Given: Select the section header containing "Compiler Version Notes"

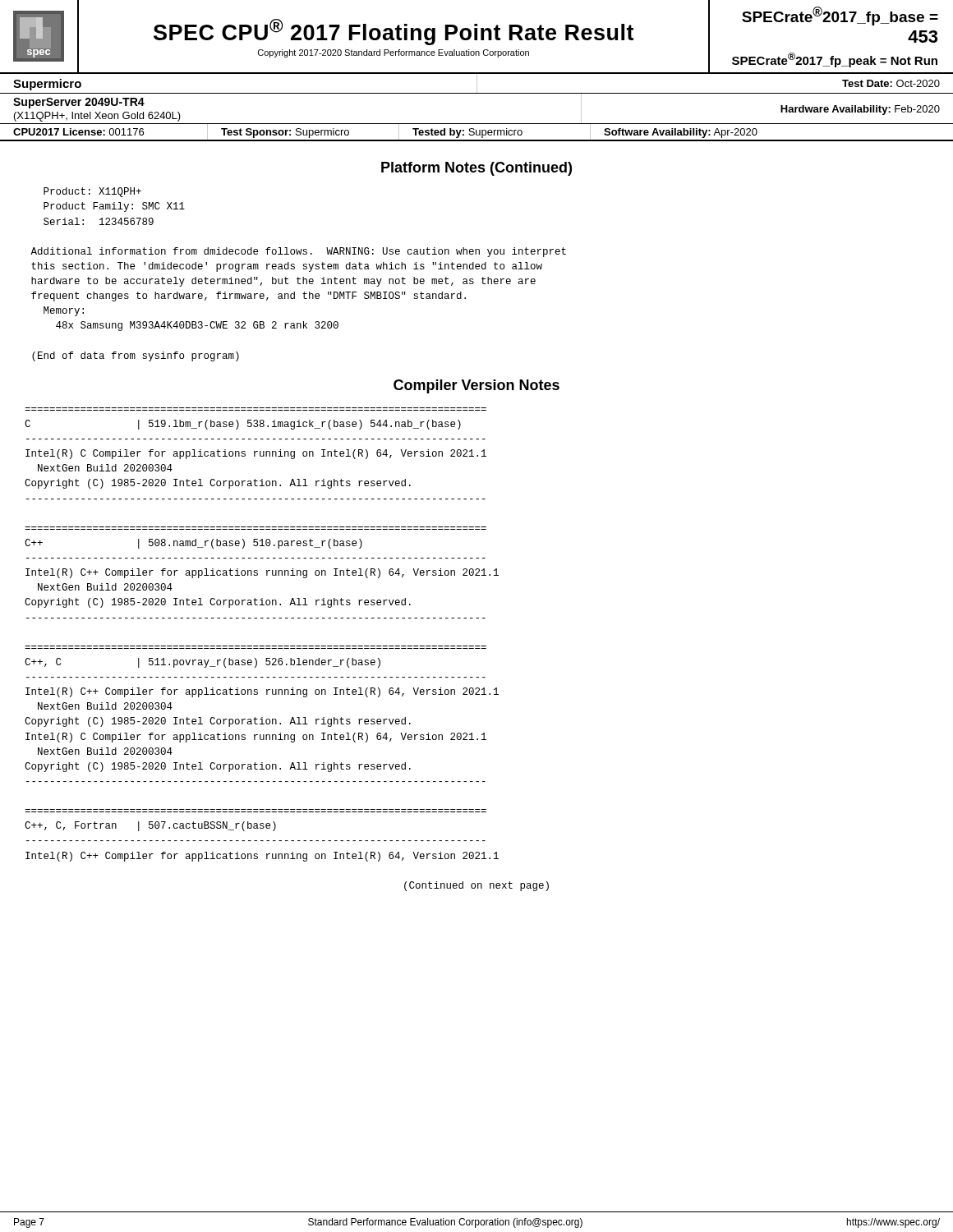Looking at the screenshot, I should point(476,385).
